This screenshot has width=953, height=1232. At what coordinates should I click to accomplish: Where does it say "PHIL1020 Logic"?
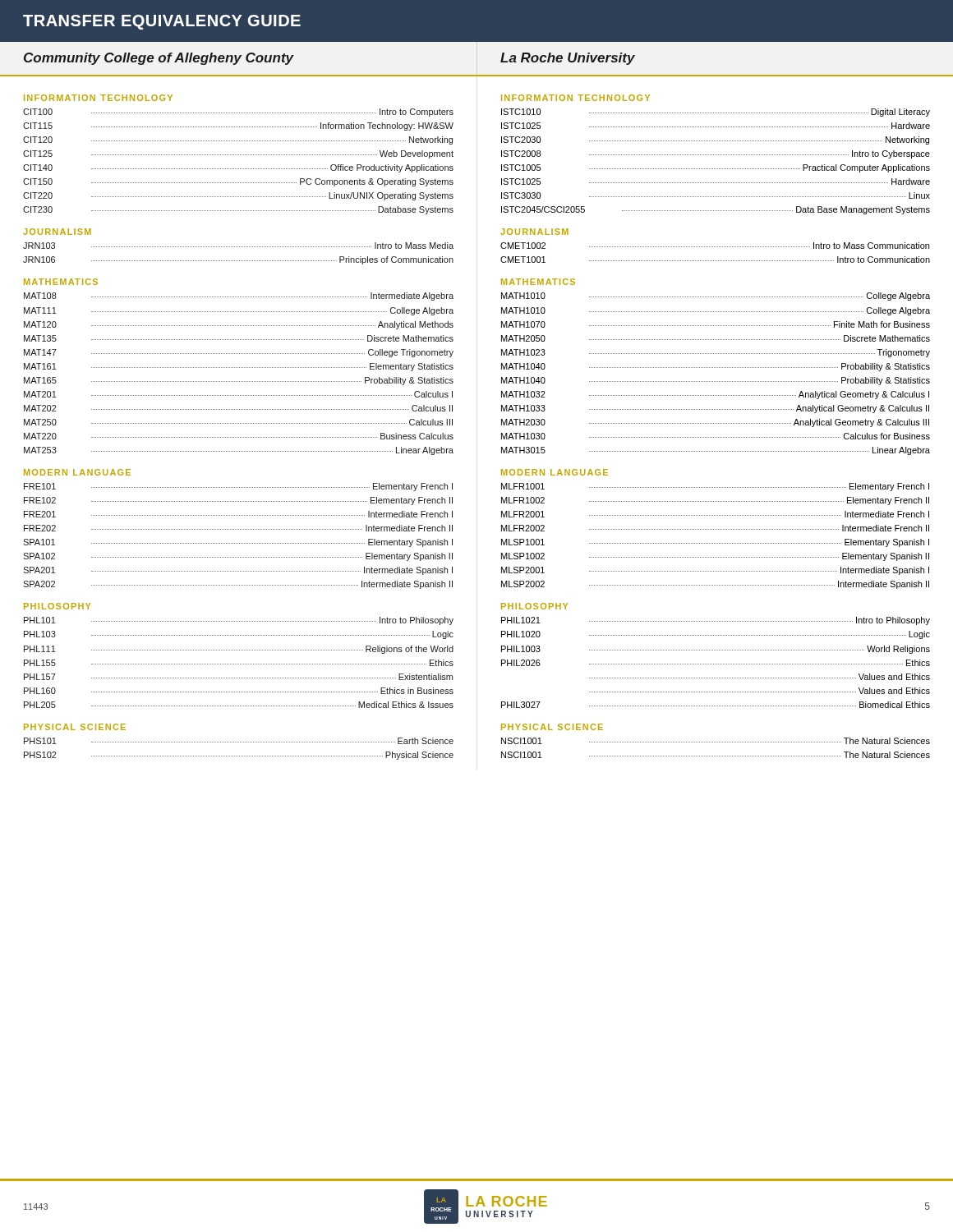[x=715, y=635]
